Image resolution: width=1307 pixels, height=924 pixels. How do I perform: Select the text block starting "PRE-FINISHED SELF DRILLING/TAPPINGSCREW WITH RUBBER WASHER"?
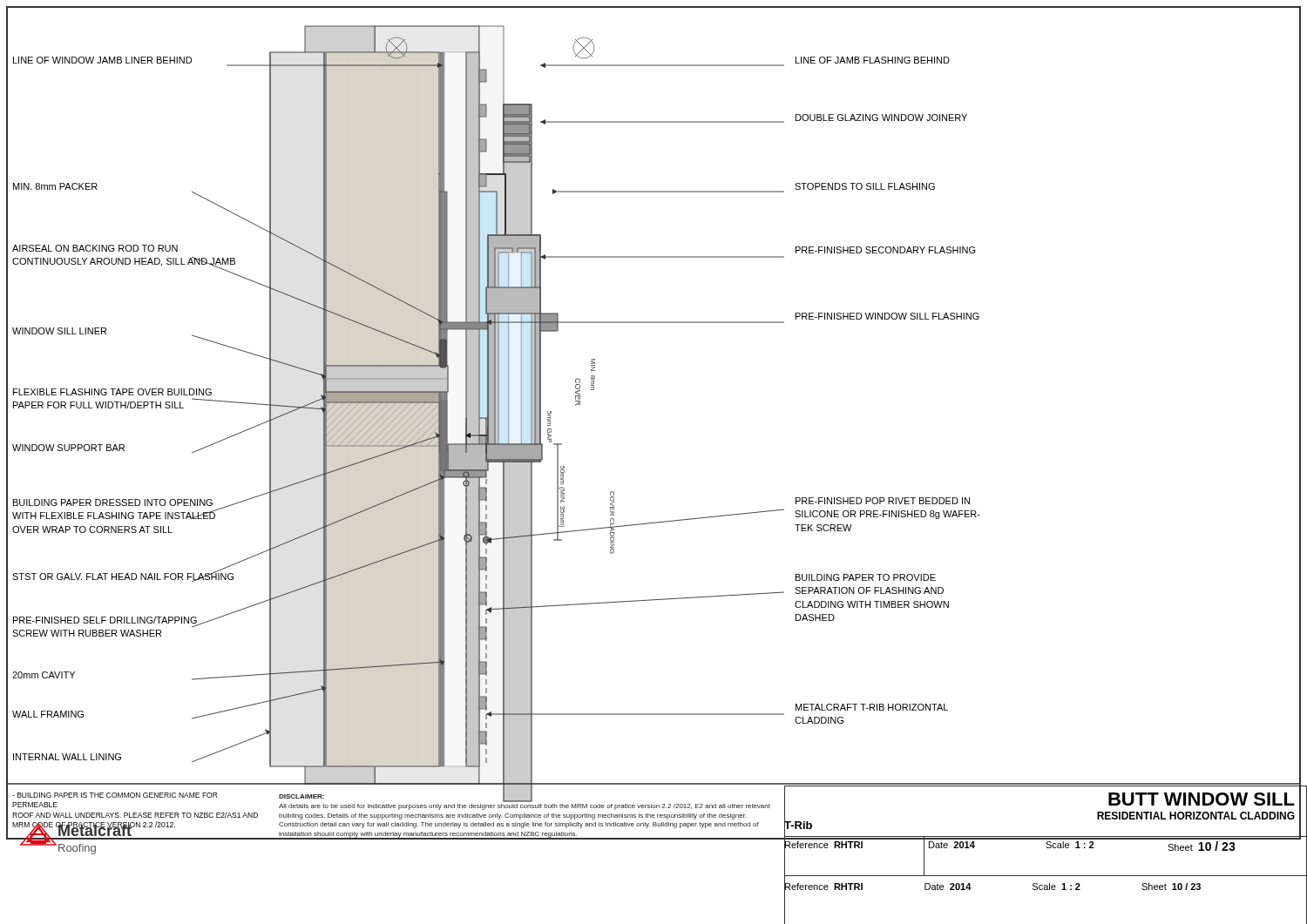[105, 627]
